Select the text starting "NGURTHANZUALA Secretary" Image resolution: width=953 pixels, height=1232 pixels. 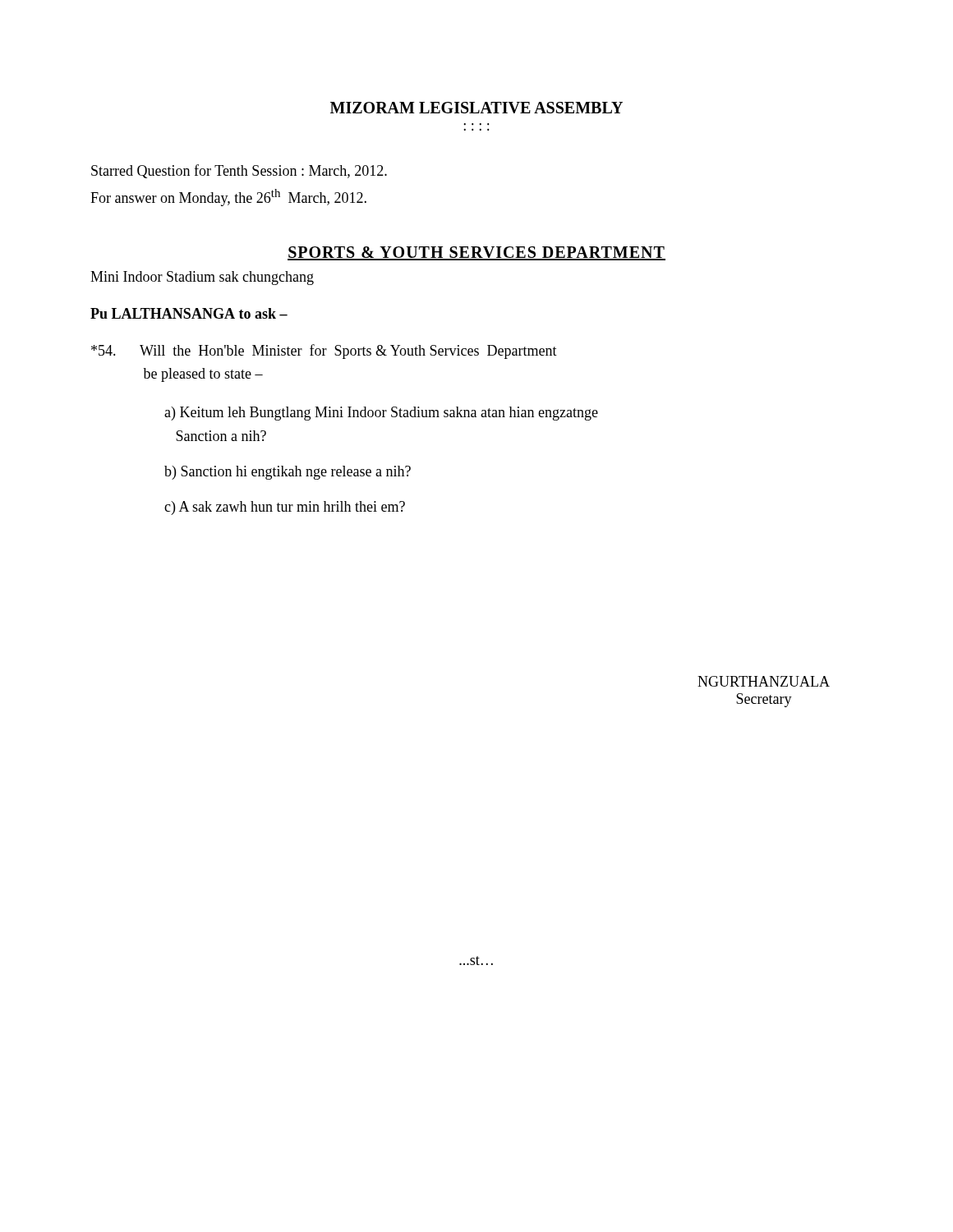[x=764, y=690]
